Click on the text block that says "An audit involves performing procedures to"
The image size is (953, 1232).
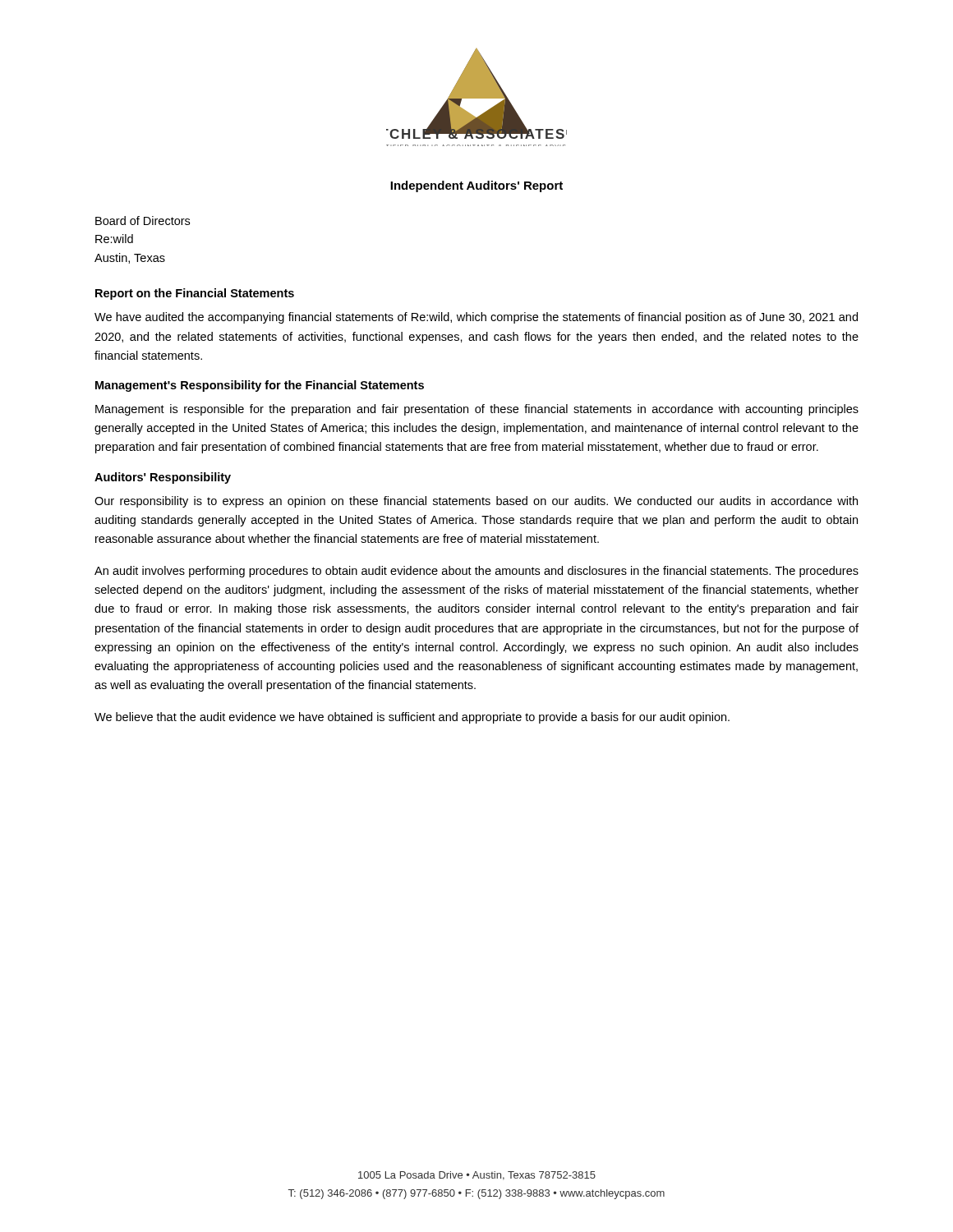476,628
